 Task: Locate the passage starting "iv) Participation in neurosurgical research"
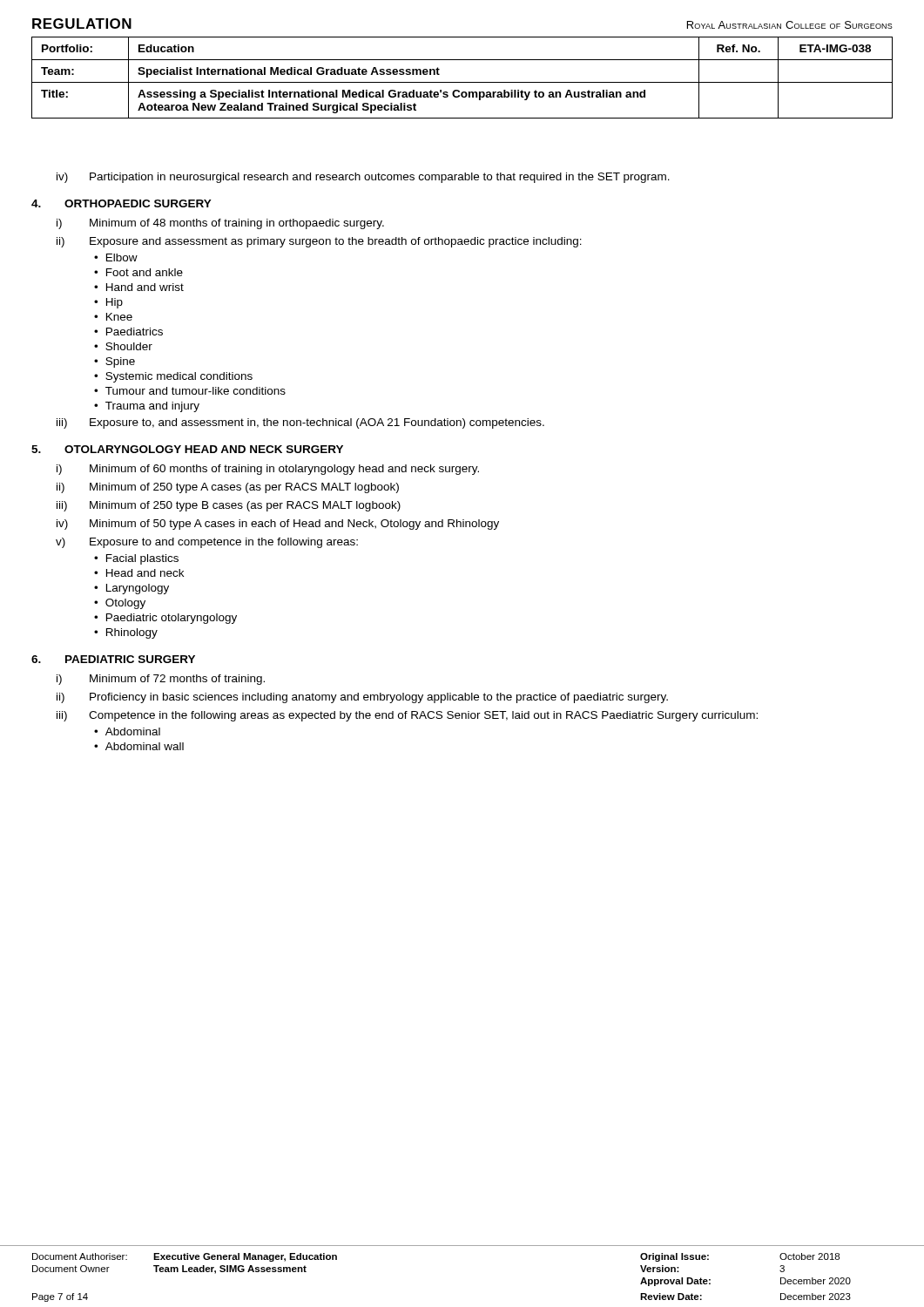(x=351, y=176)
